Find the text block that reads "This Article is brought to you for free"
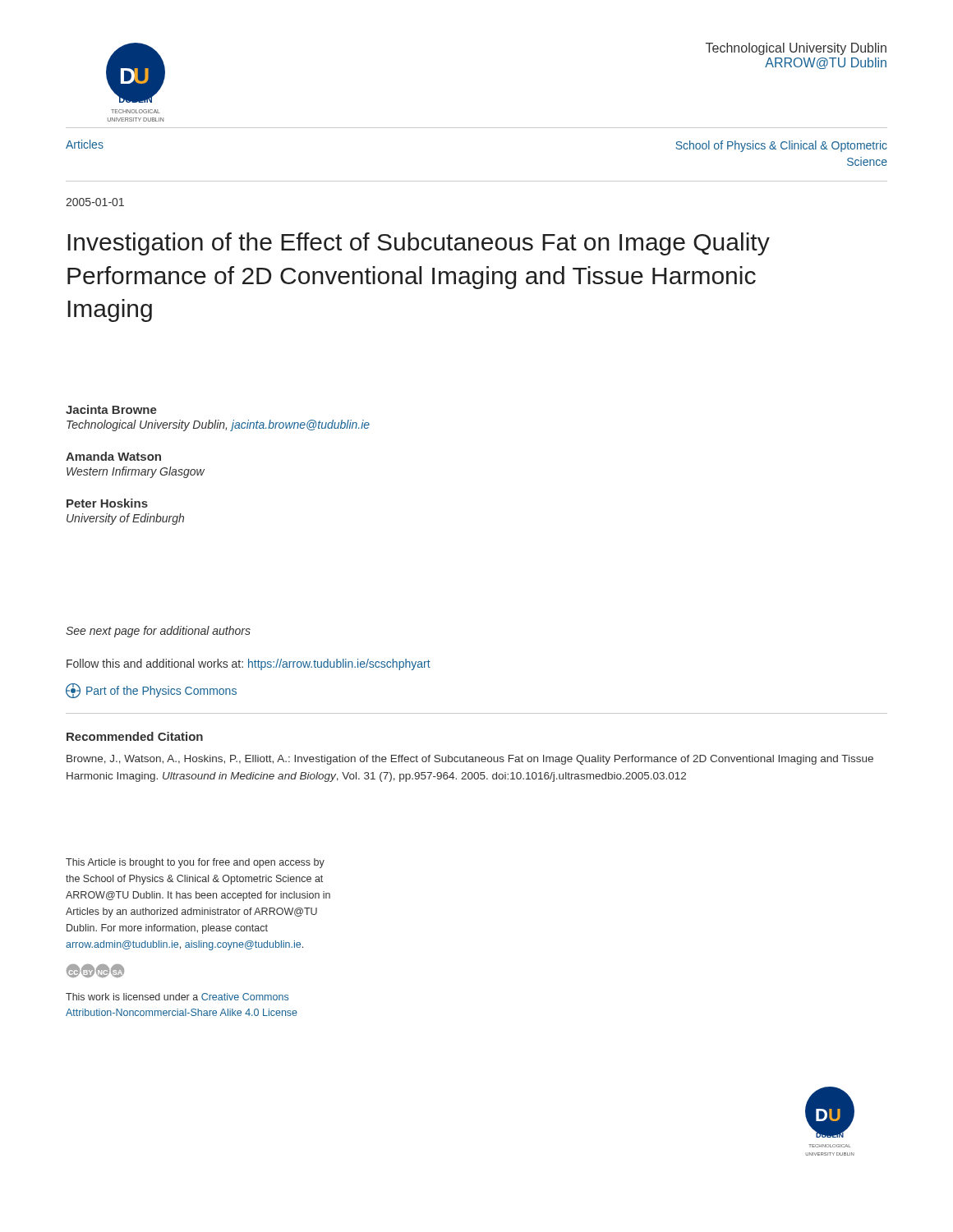Image resolution: width=953 pixels, height=1232 pixels. (x=198, y=903)
